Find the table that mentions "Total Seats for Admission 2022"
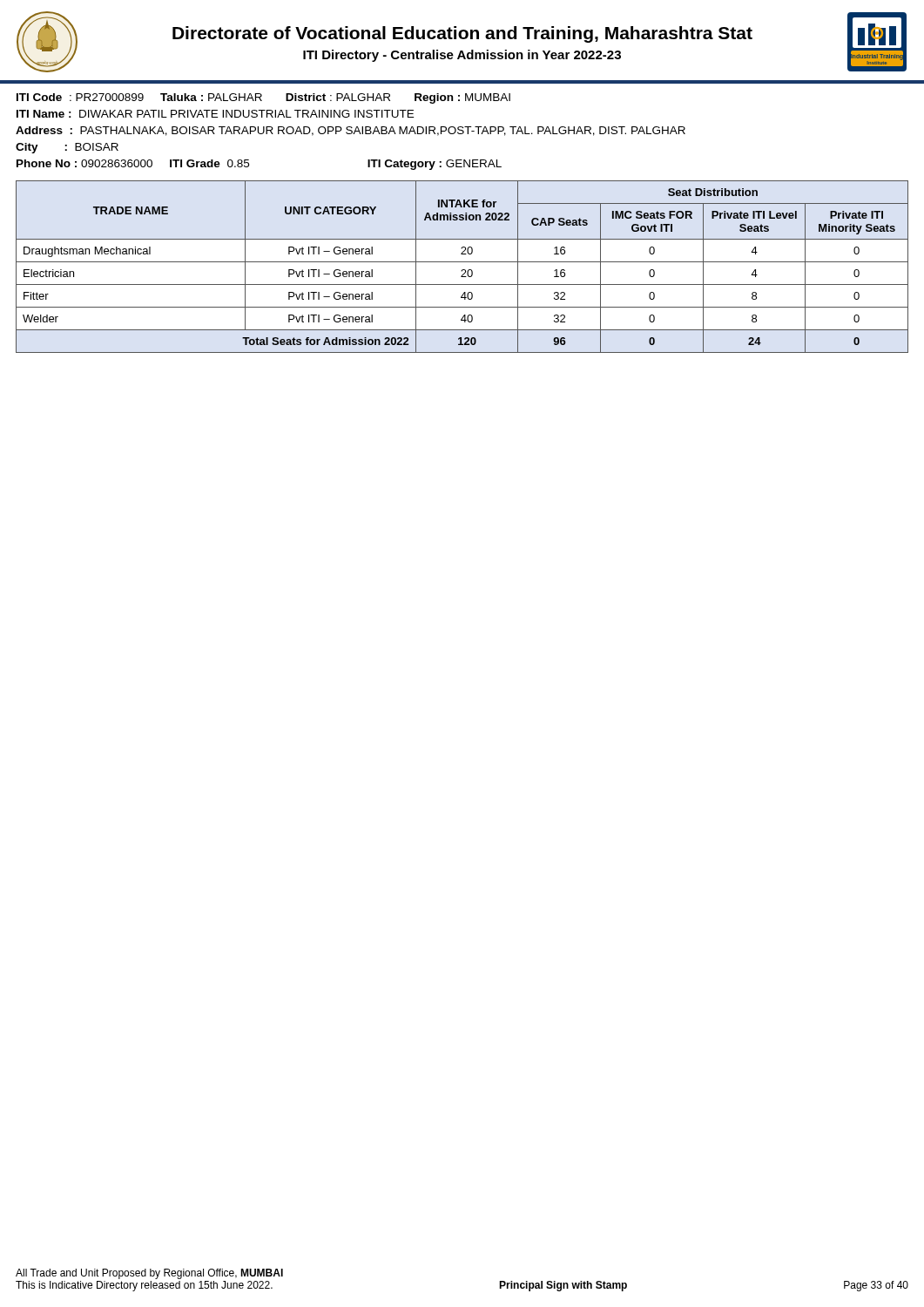Screen dimensions: 1307x924 pyautogui.click(x=462, y=265)
